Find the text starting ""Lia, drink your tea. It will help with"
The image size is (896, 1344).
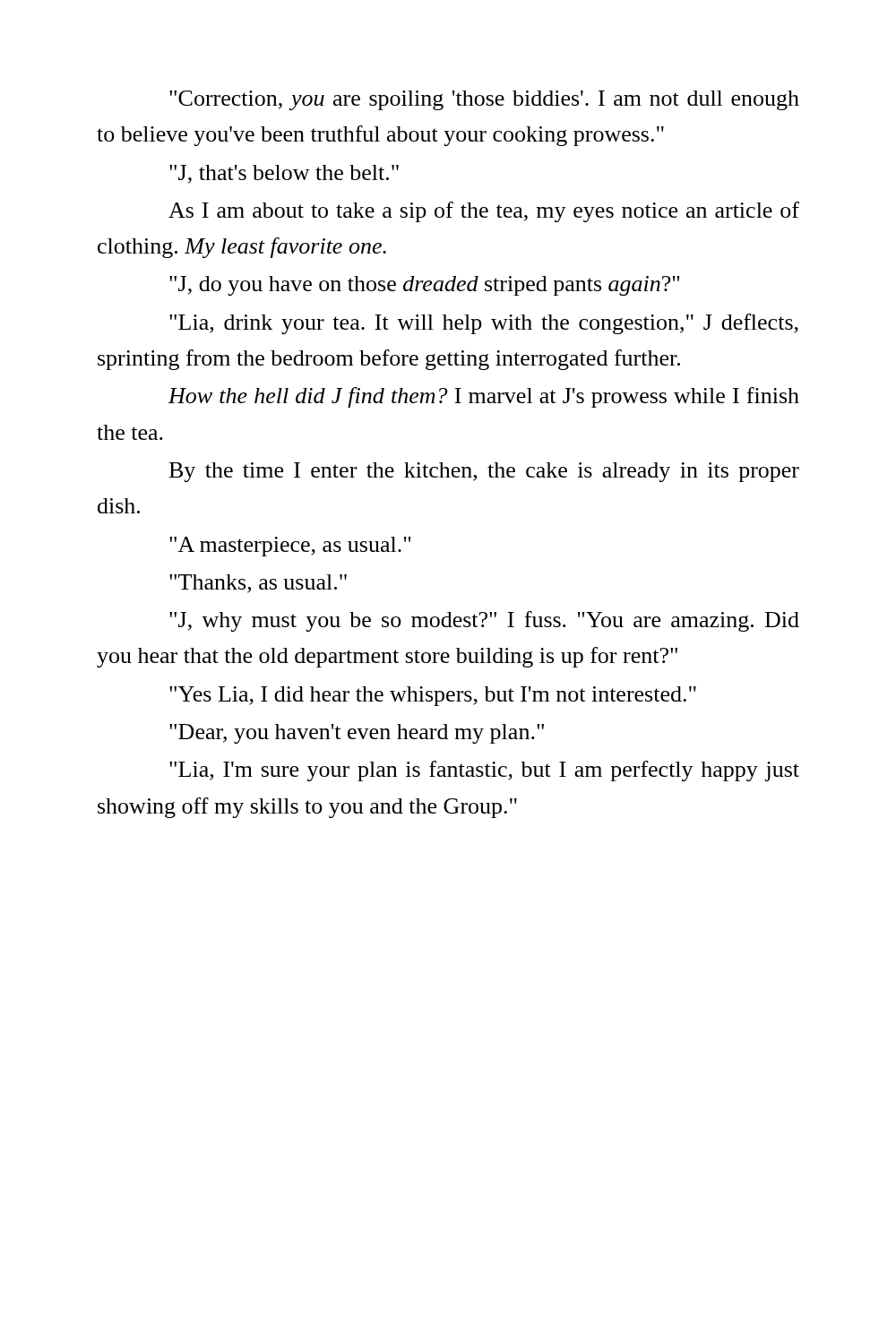click(448, 341)
